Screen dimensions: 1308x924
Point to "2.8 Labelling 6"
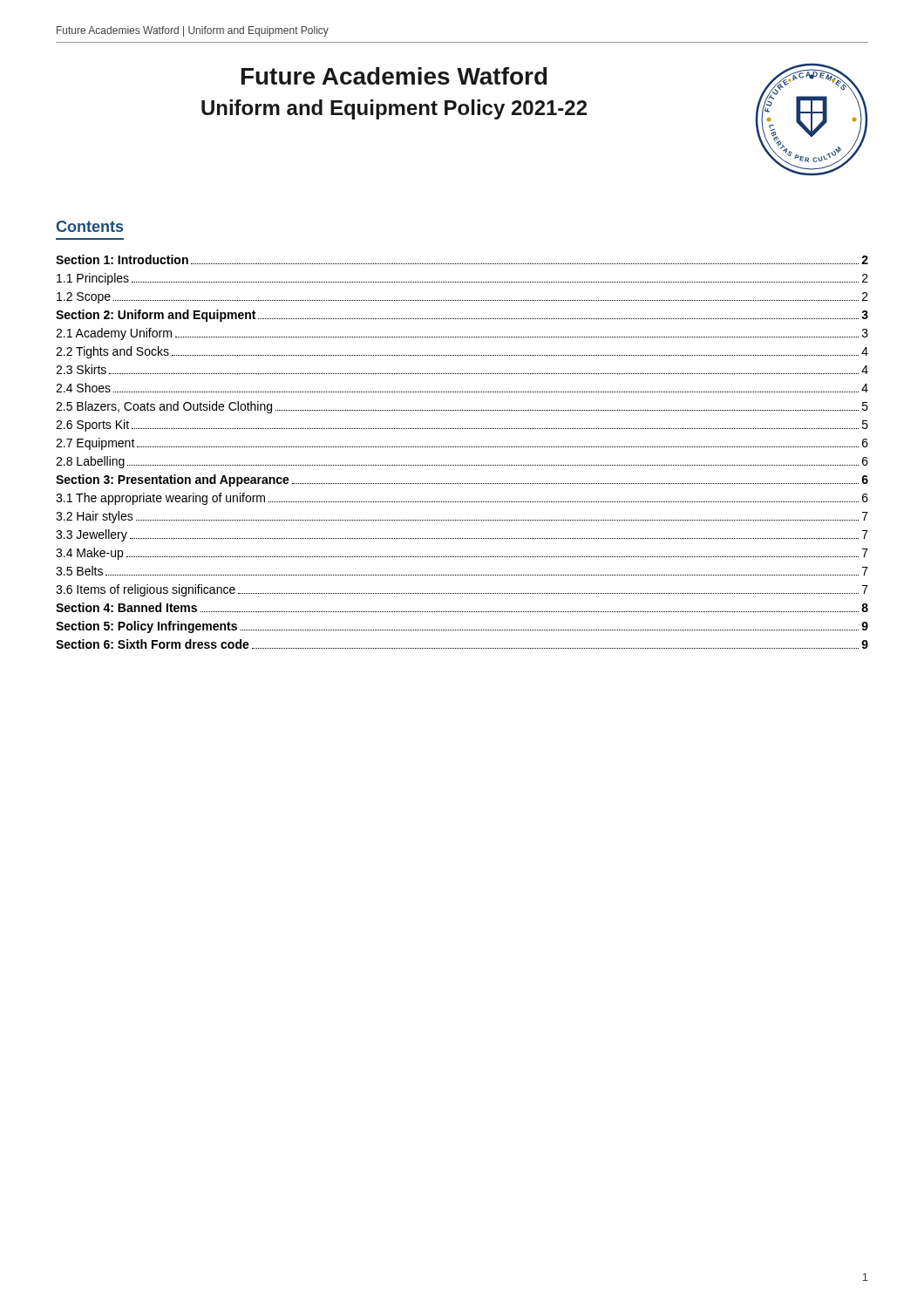pyautogui.click(x=462, y=461)
